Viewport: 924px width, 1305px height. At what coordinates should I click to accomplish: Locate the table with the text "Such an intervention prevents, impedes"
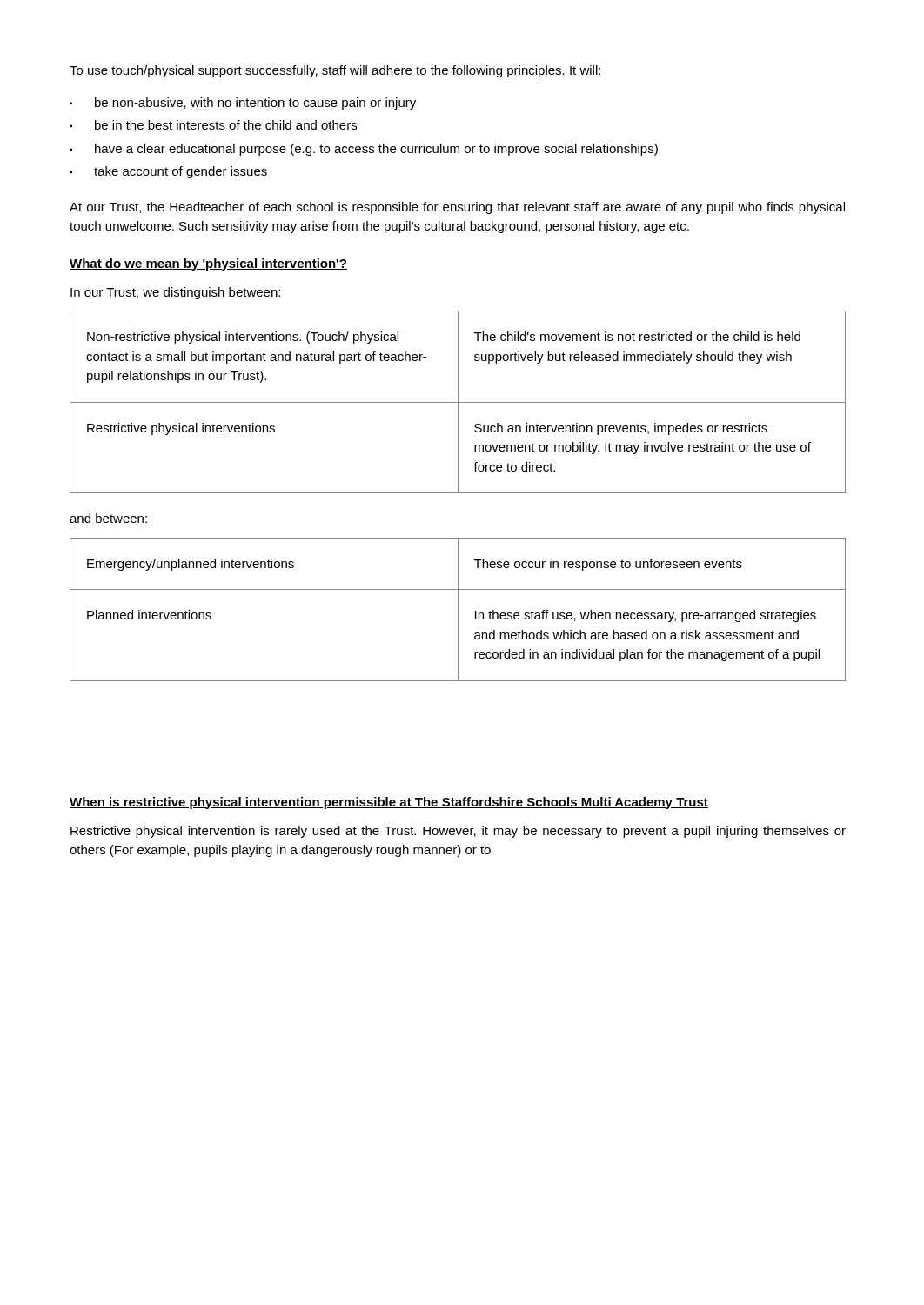[x=458, y=402]
